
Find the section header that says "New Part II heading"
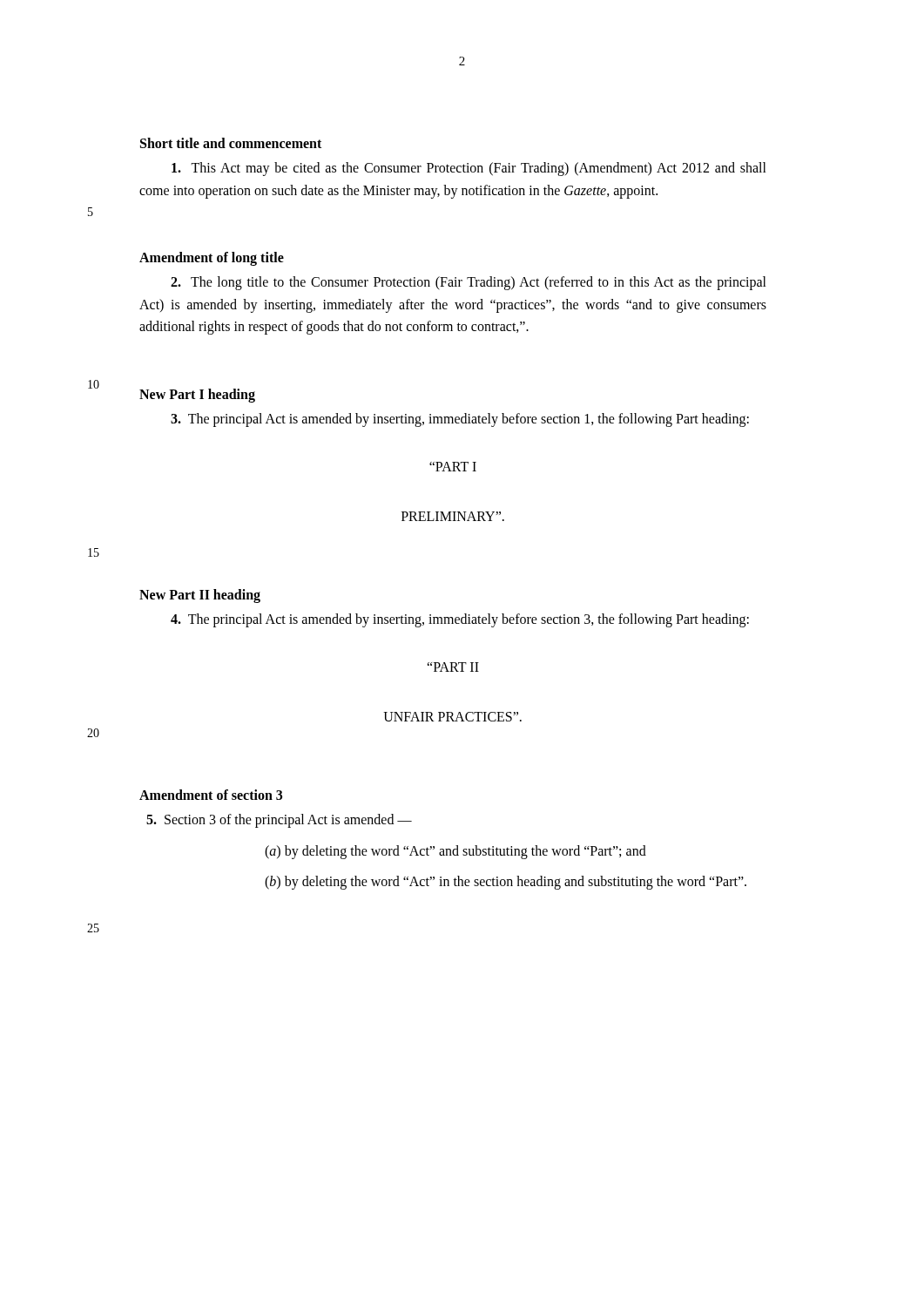200,595
